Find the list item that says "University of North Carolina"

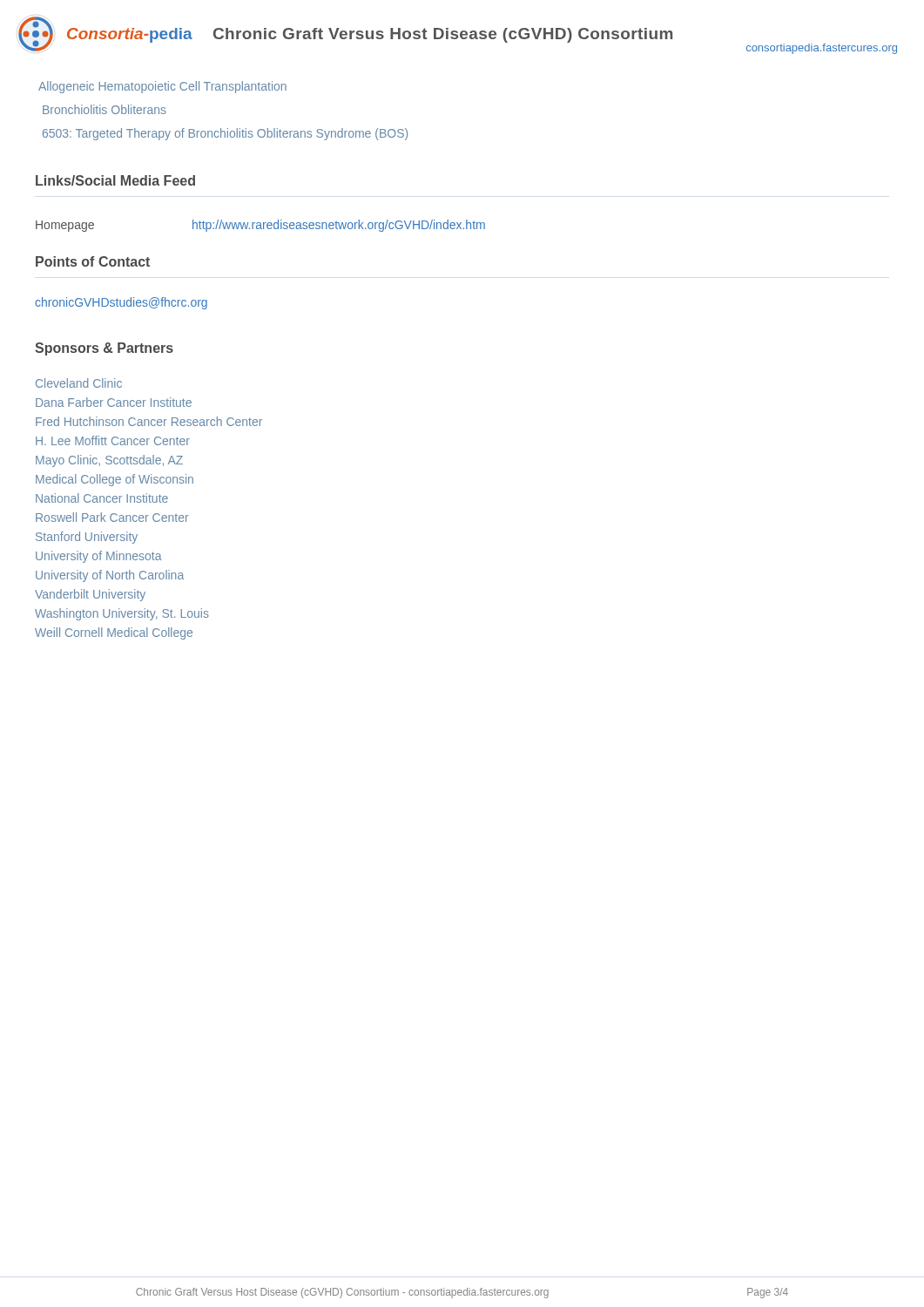point(109,575)
